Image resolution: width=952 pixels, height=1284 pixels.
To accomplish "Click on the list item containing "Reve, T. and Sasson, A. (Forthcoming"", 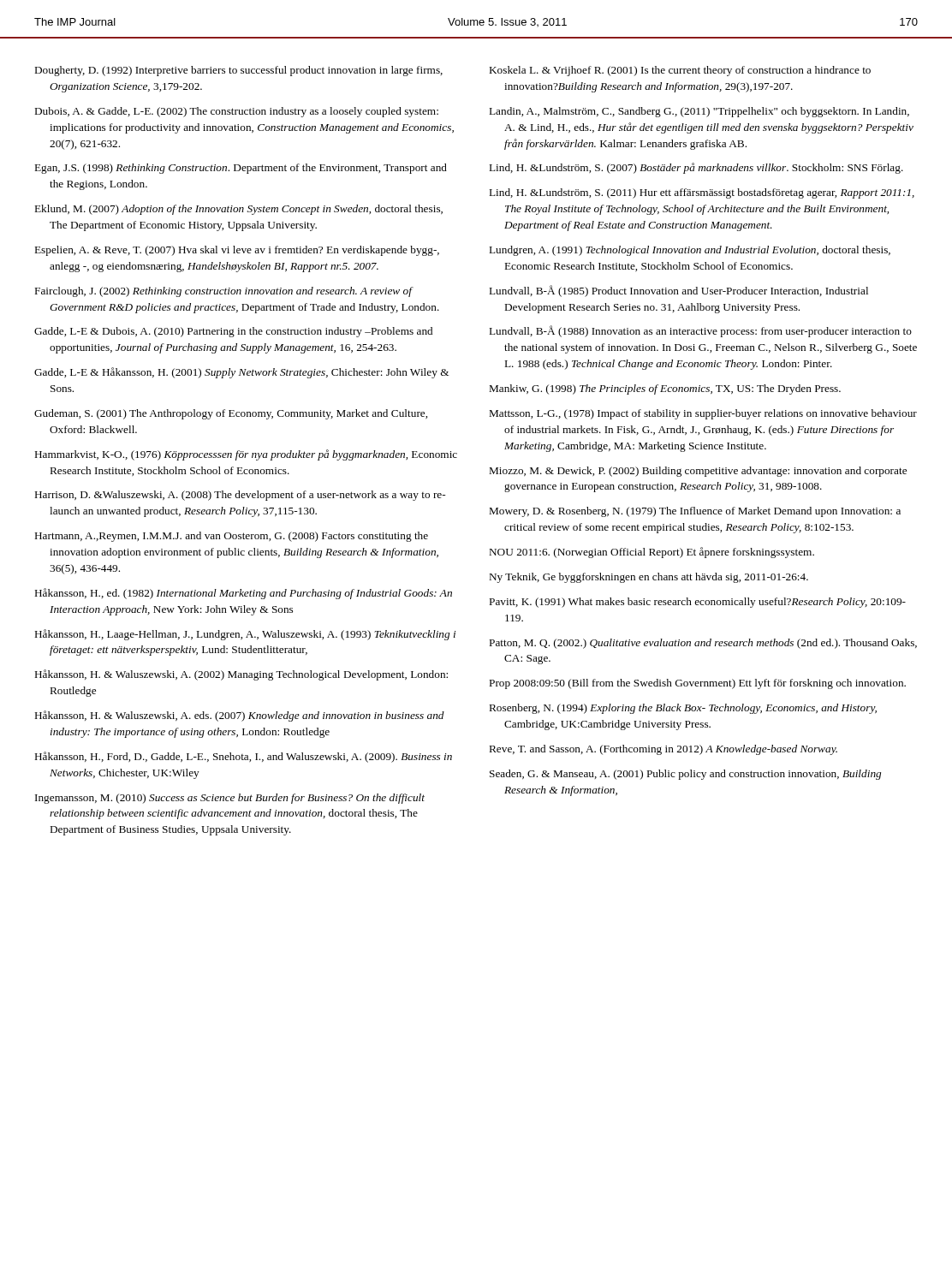I will (664, 748).
